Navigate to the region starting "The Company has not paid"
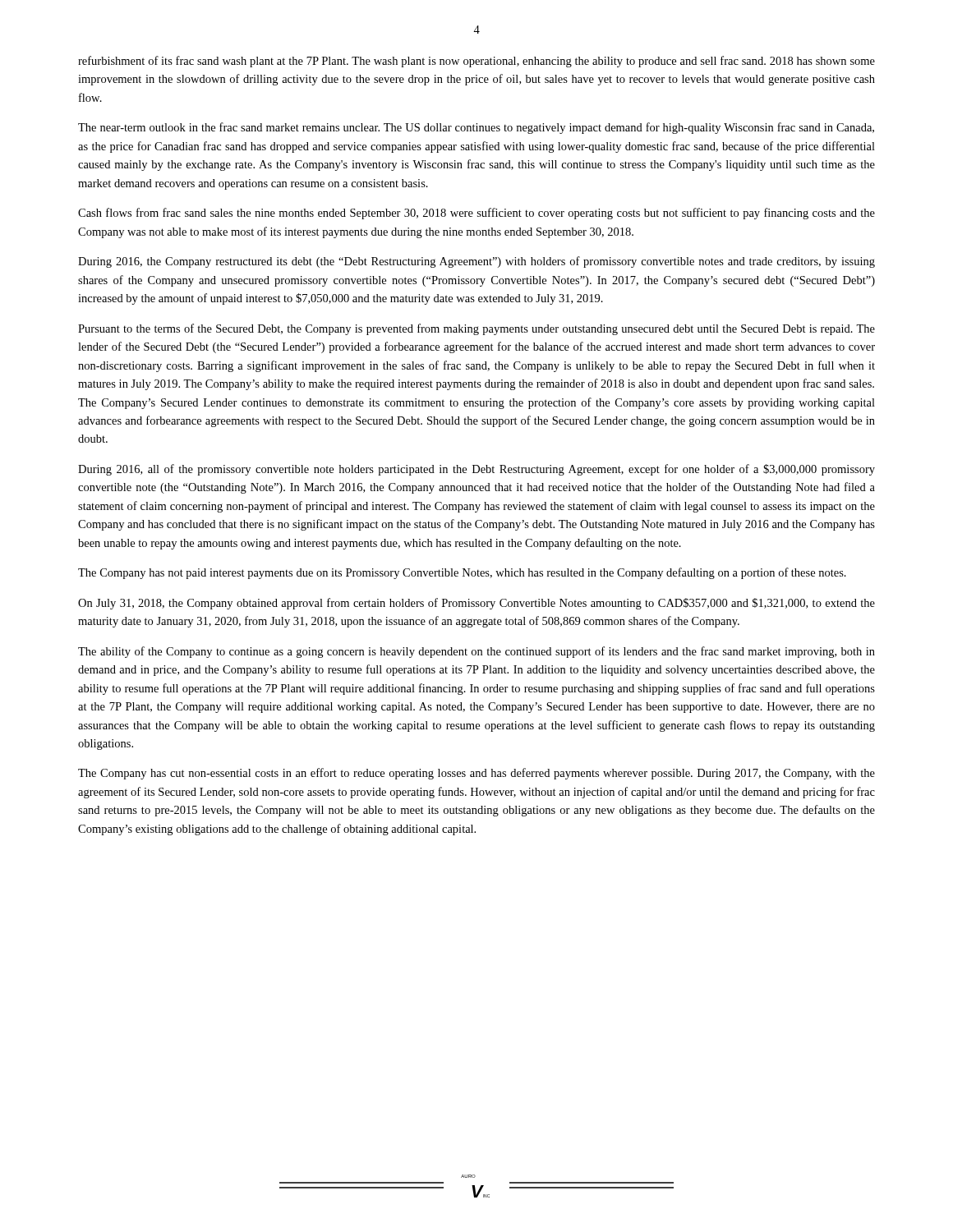This screenshot has height=1232, width=953. click(476, 573)
